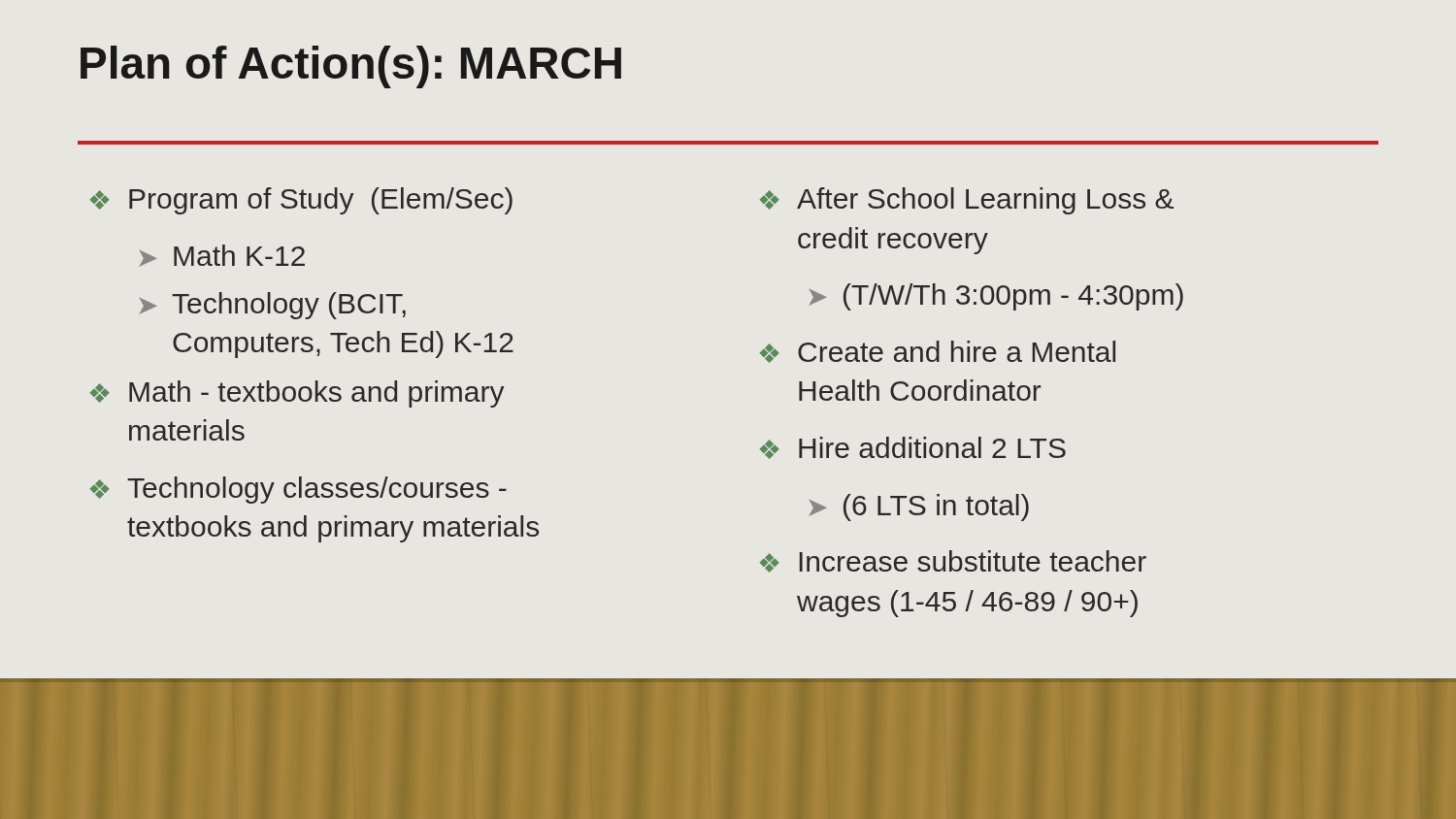Find the list item containing "❖ Hire additional 2"
This screenshot has width=1456, height=819.
(1063, 449)
